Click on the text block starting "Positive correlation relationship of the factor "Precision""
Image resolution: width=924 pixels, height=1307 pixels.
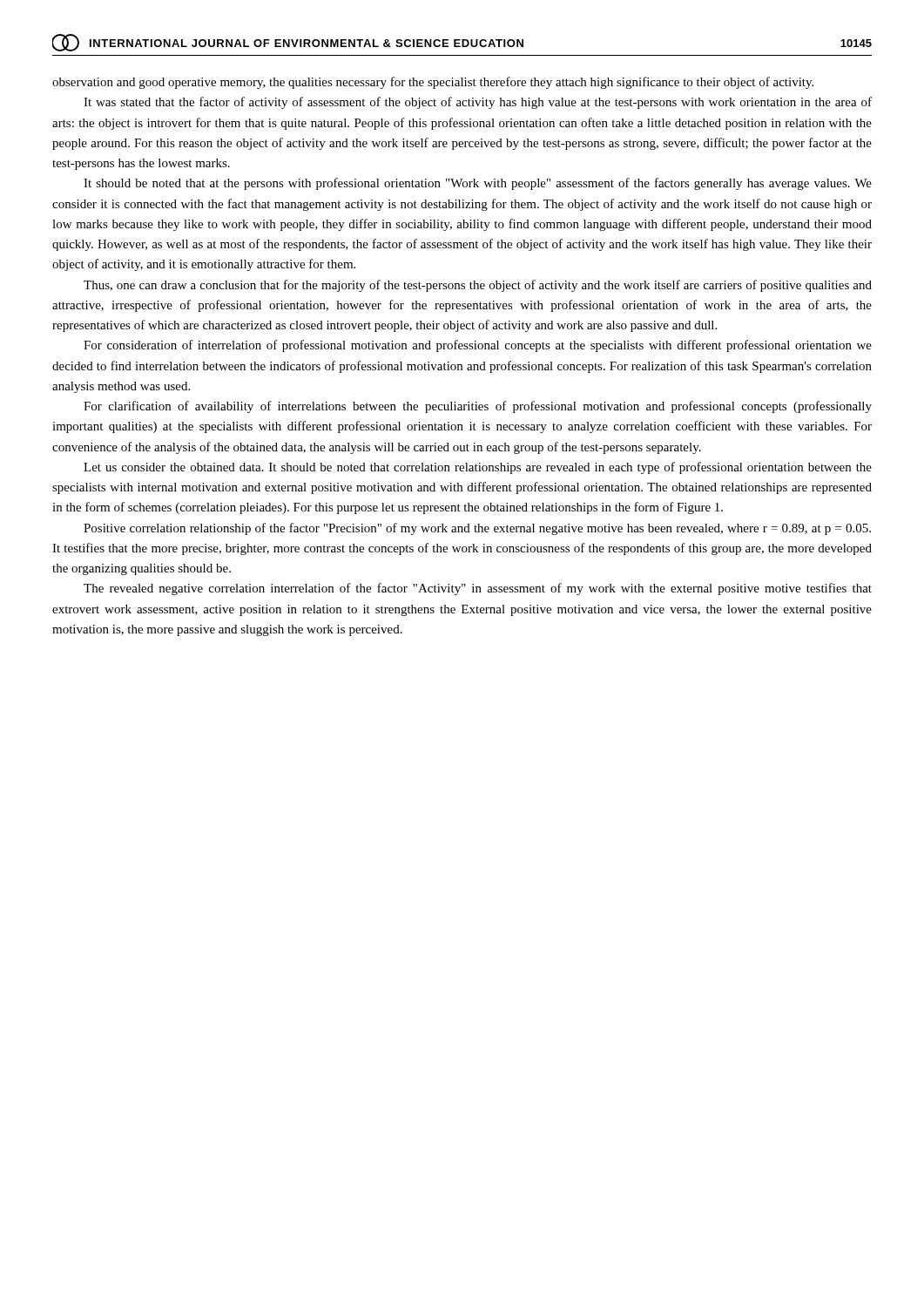(x=462, y=548)
